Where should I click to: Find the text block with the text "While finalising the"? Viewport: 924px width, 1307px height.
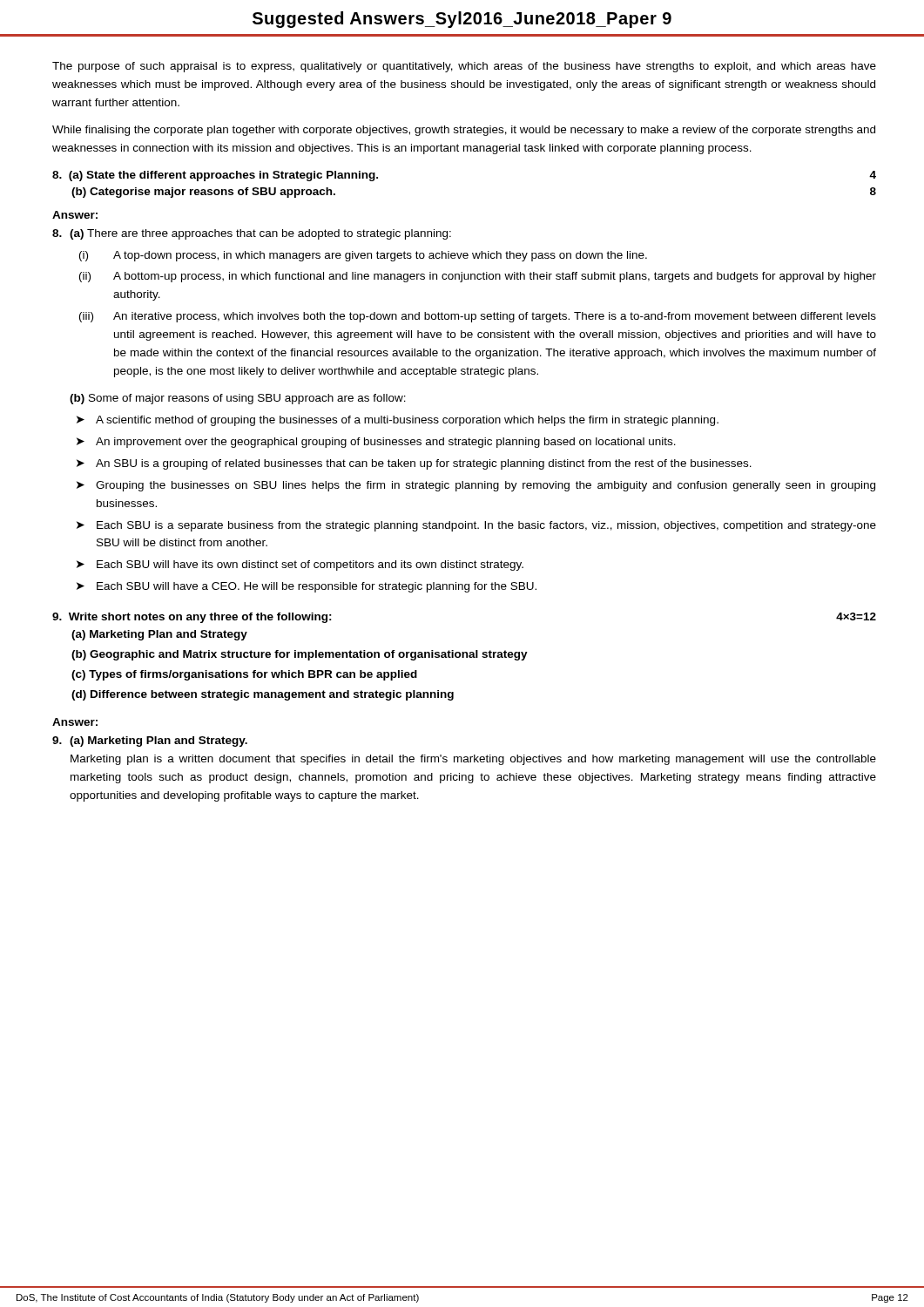click(x=464, y=138)
